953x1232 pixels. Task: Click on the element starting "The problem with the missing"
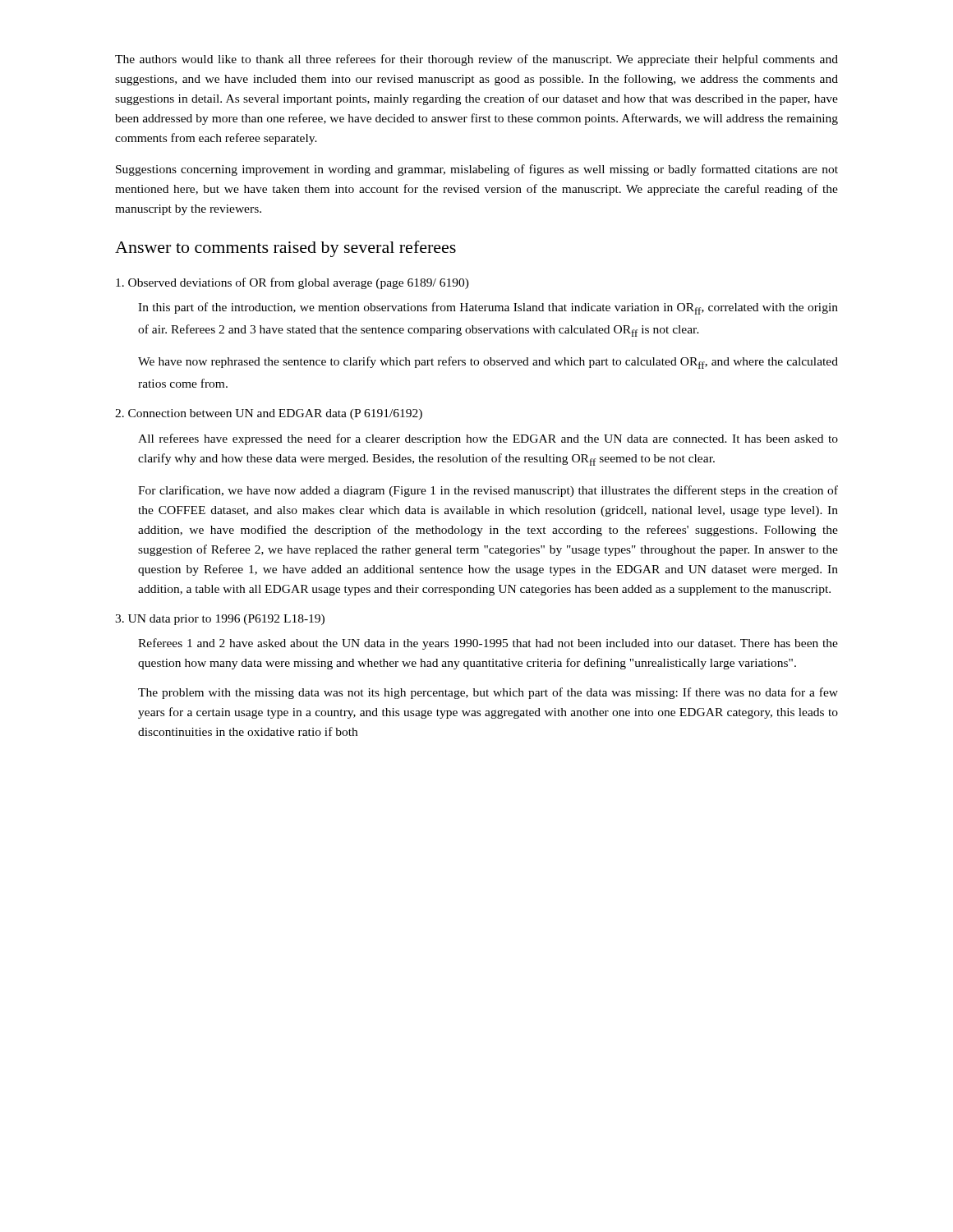(x=488, y=712)
